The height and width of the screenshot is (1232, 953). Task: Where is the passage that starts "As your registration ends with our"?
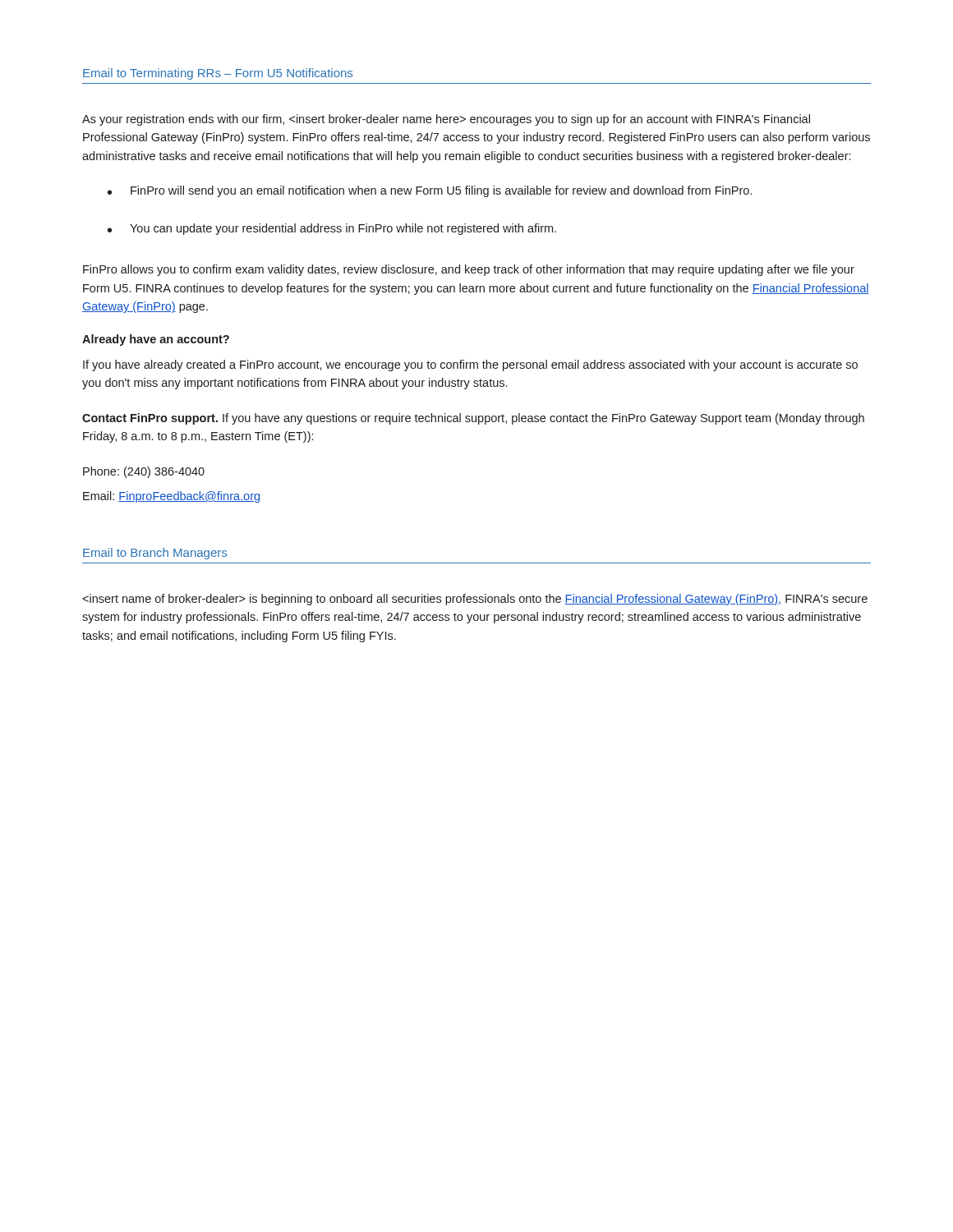476,138
